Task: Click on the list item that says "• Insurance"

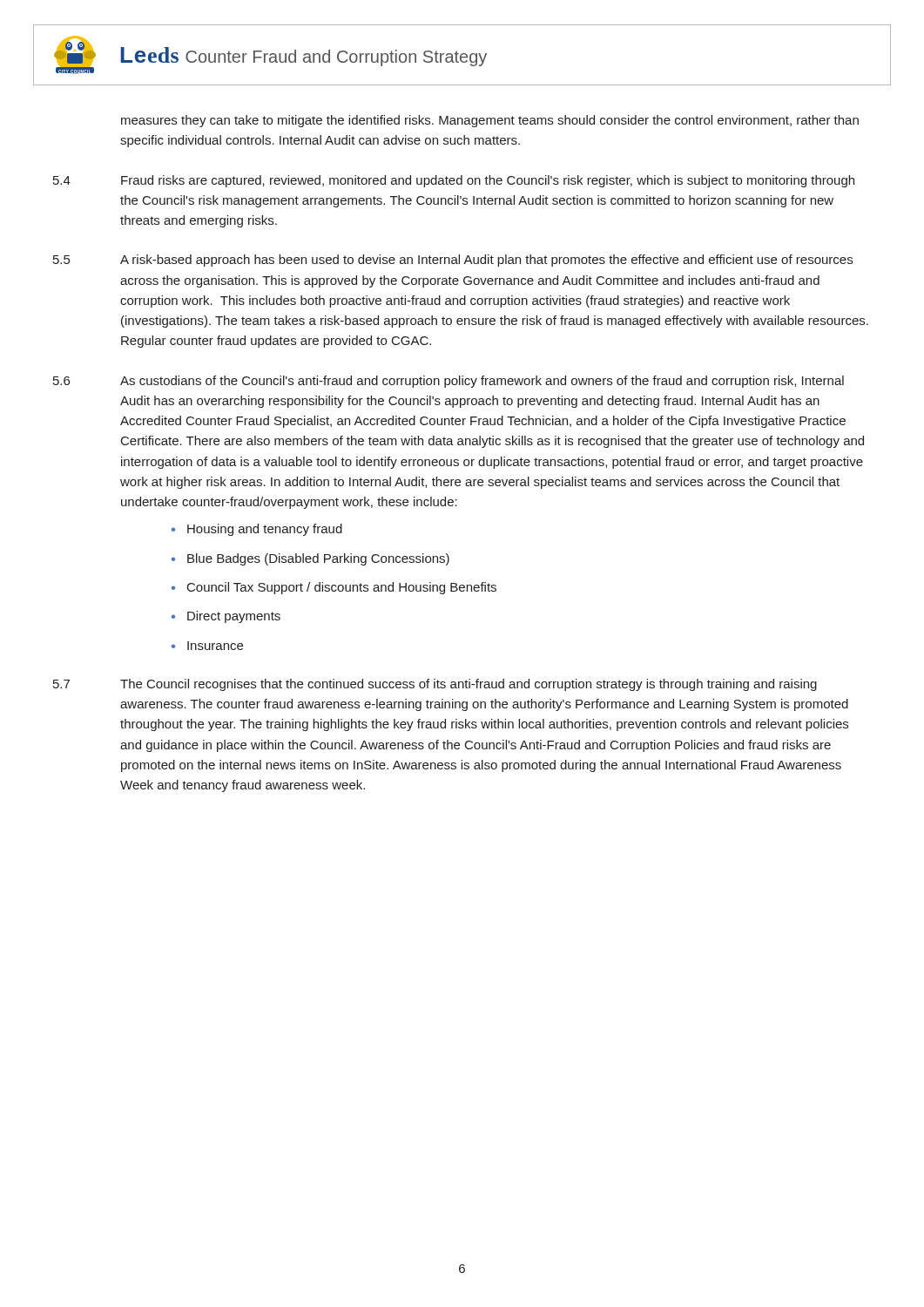Action: coord(207,646)
